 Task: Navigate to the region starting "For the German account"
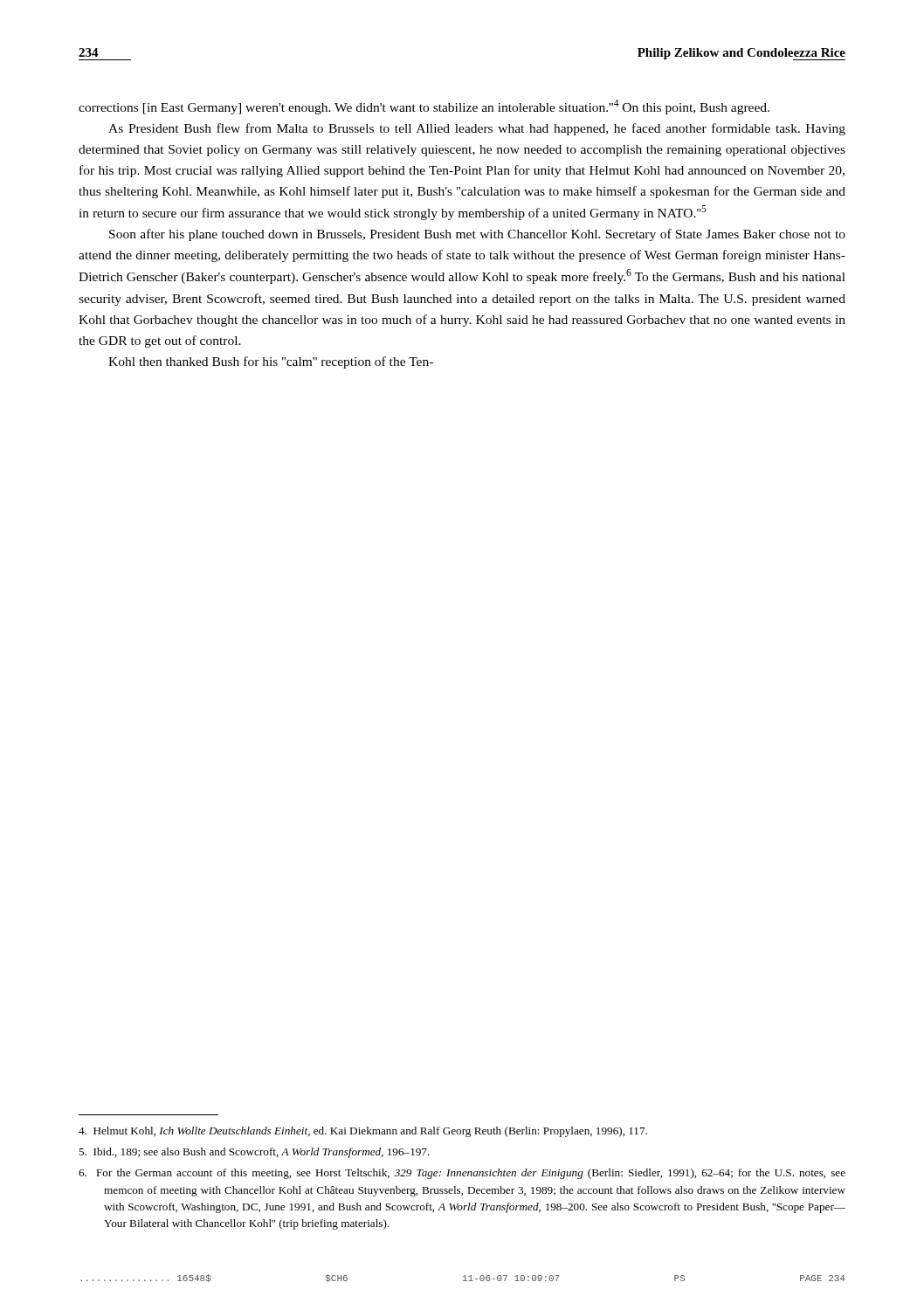pos(462,1198)
